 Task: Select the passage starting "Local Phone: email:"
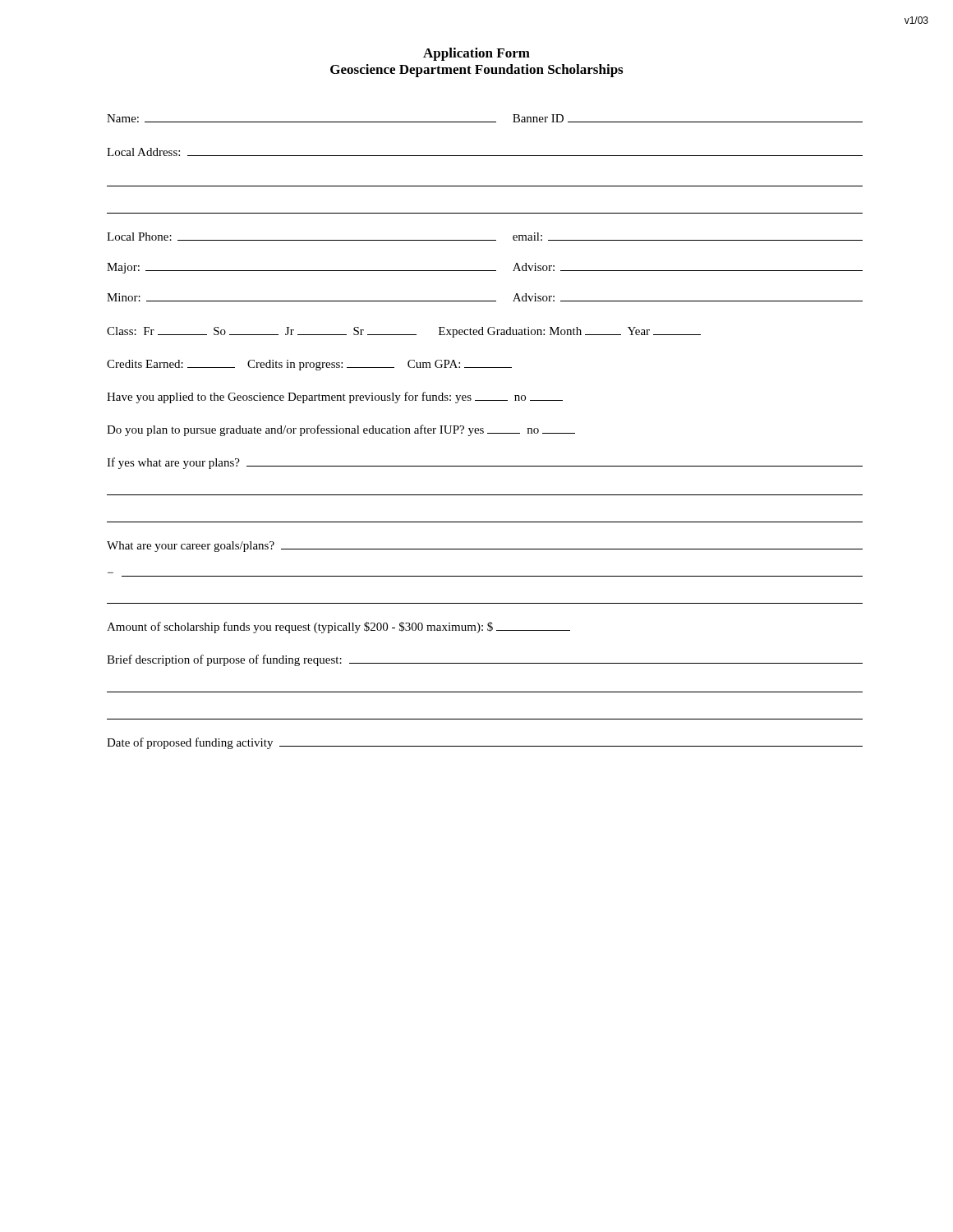[x=485, y=235]
